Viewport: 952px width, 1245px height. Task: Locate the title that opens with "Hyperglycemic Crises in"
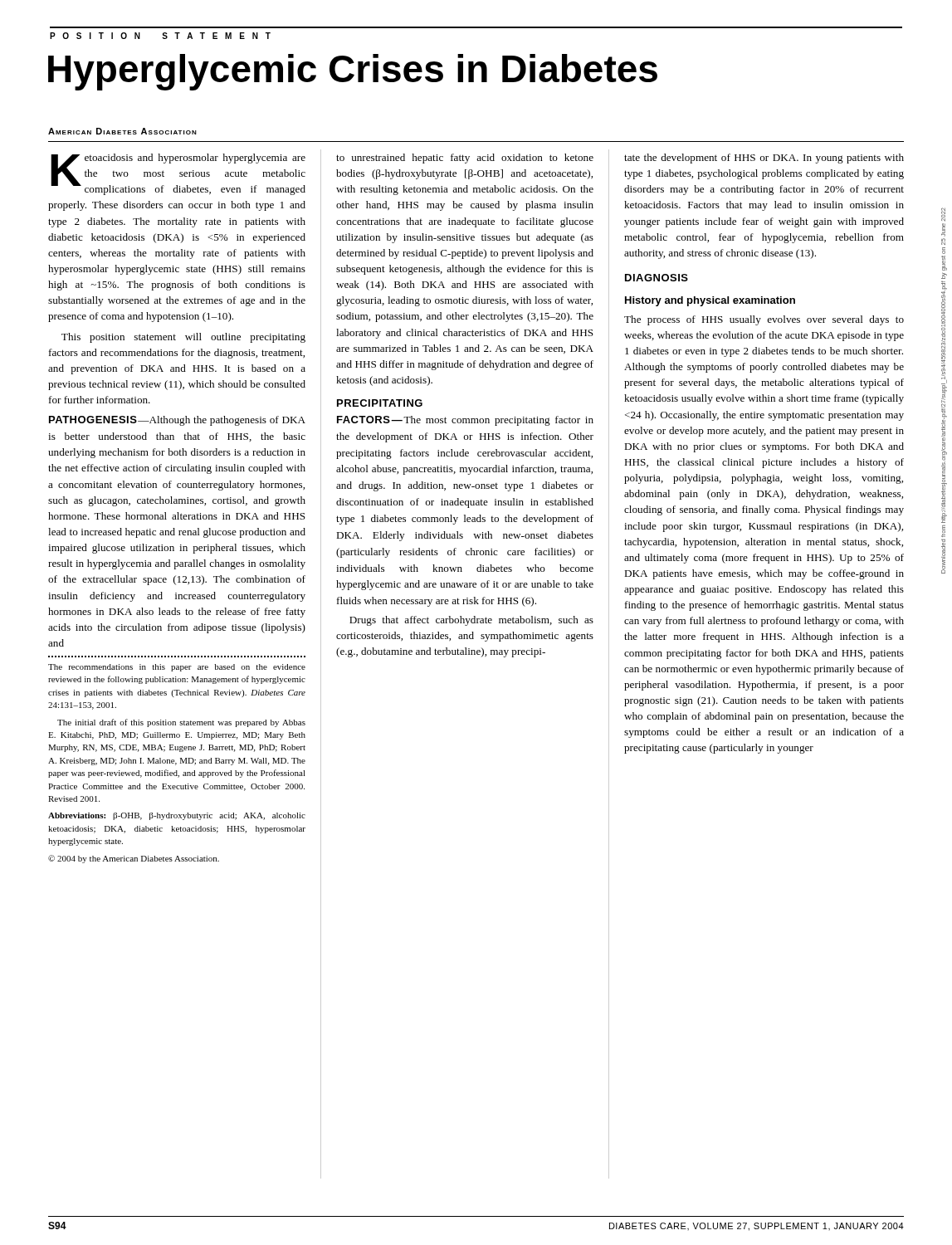[476, 69]
